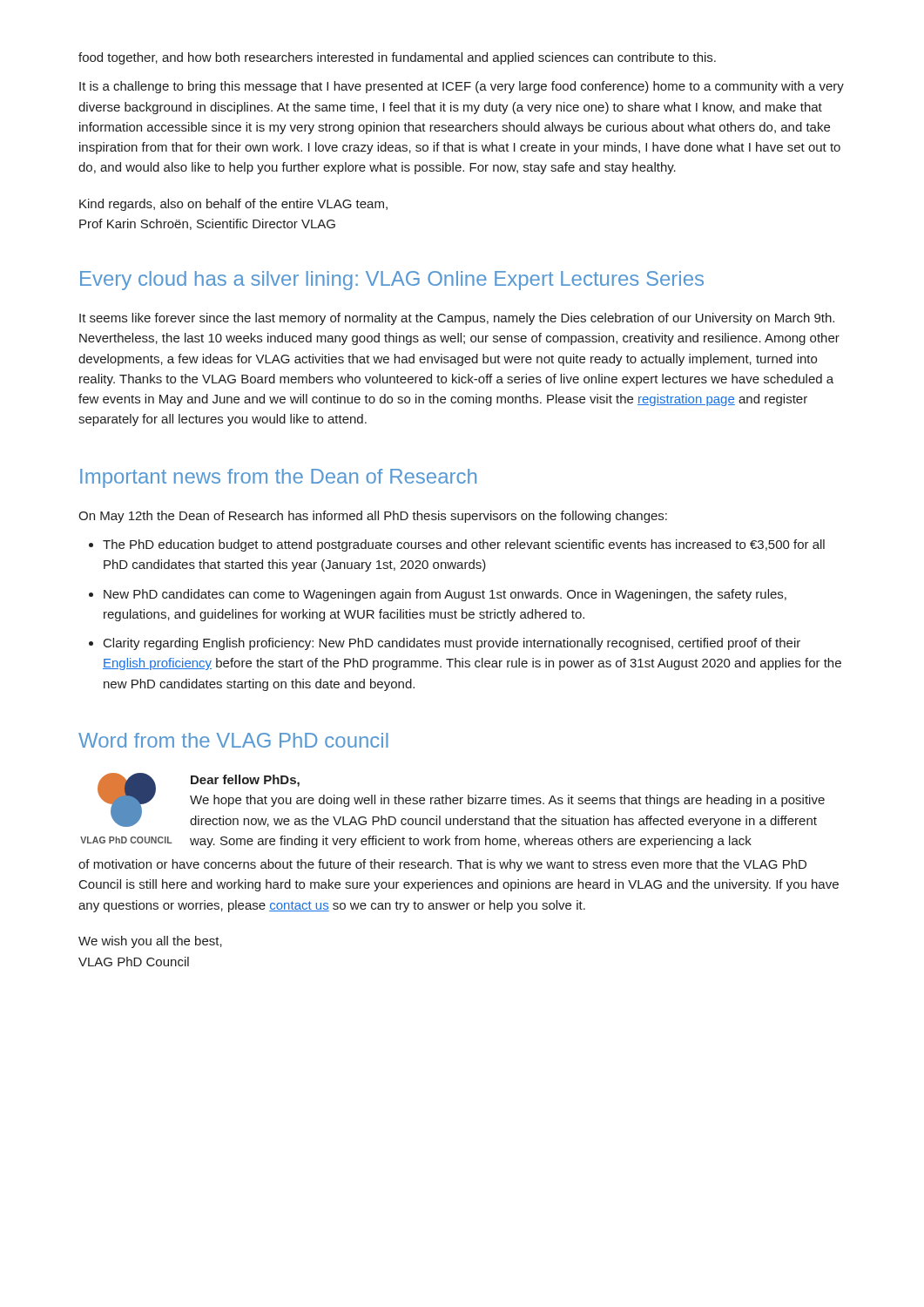Select the element starting "It is a challenge to"

pyautogui.click(x=461, y=127)
